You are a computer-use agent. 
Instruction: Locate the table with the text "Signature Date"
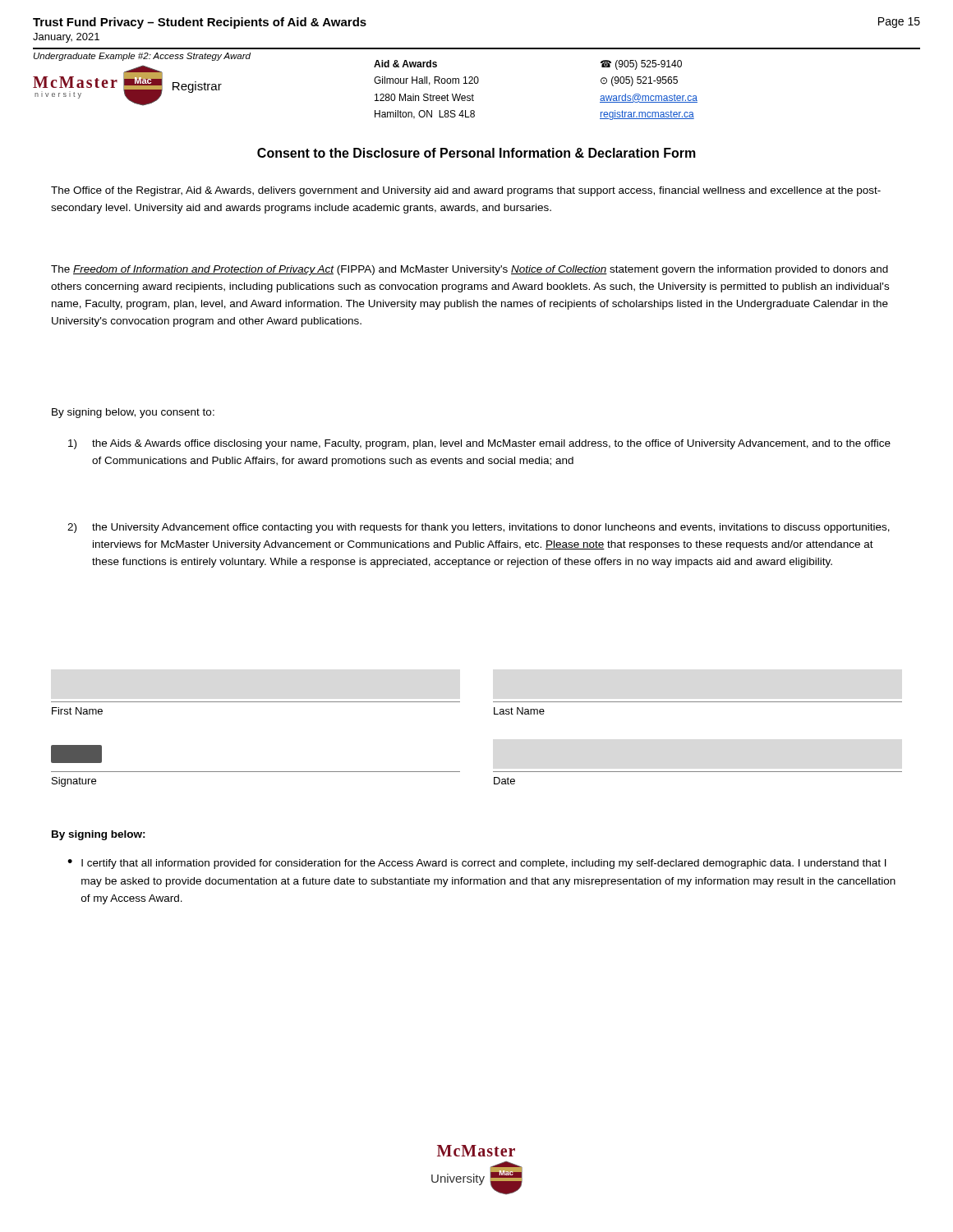(476, 763)
